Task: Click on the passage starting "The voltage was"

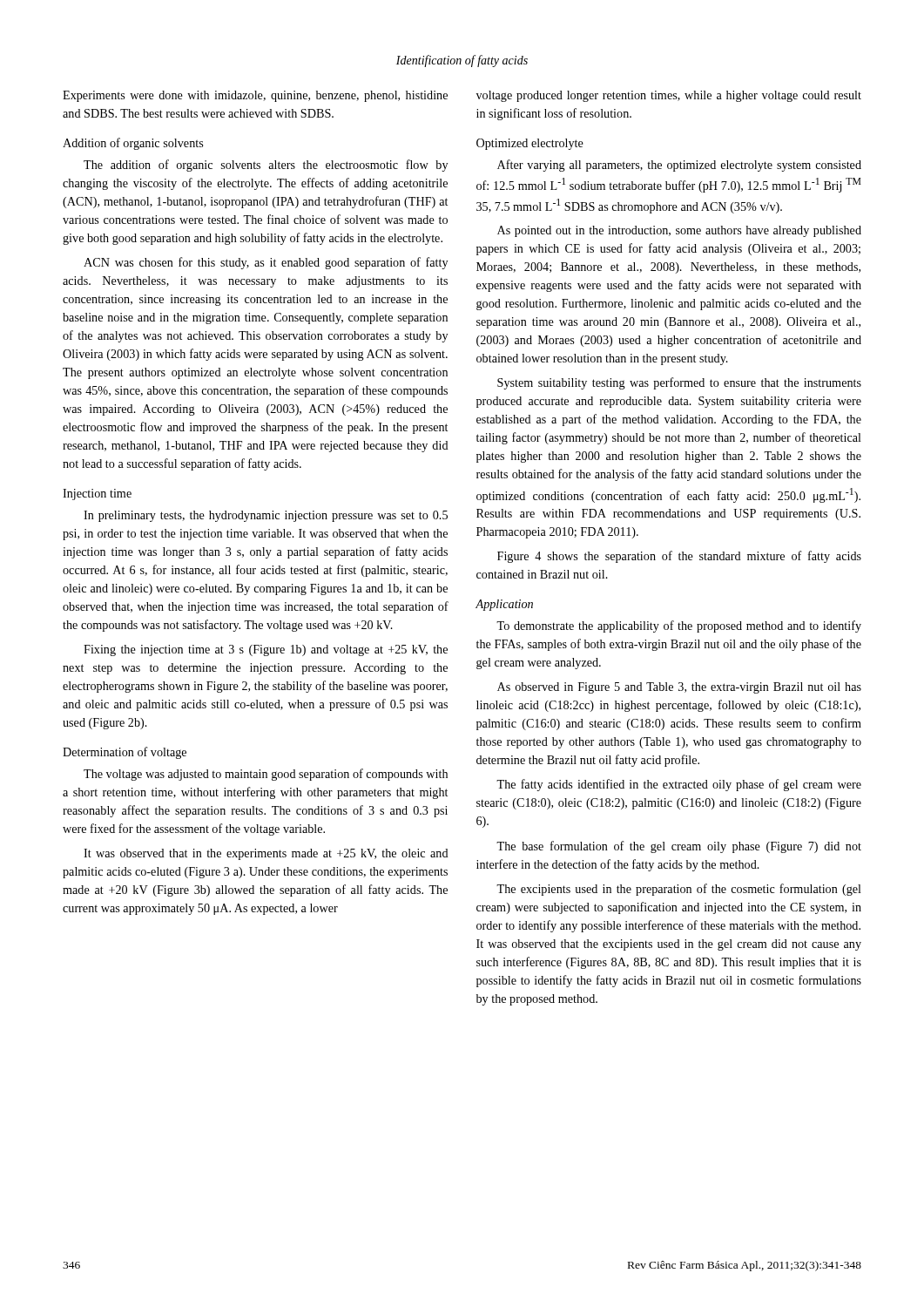Action: click(x=255, y=842)
